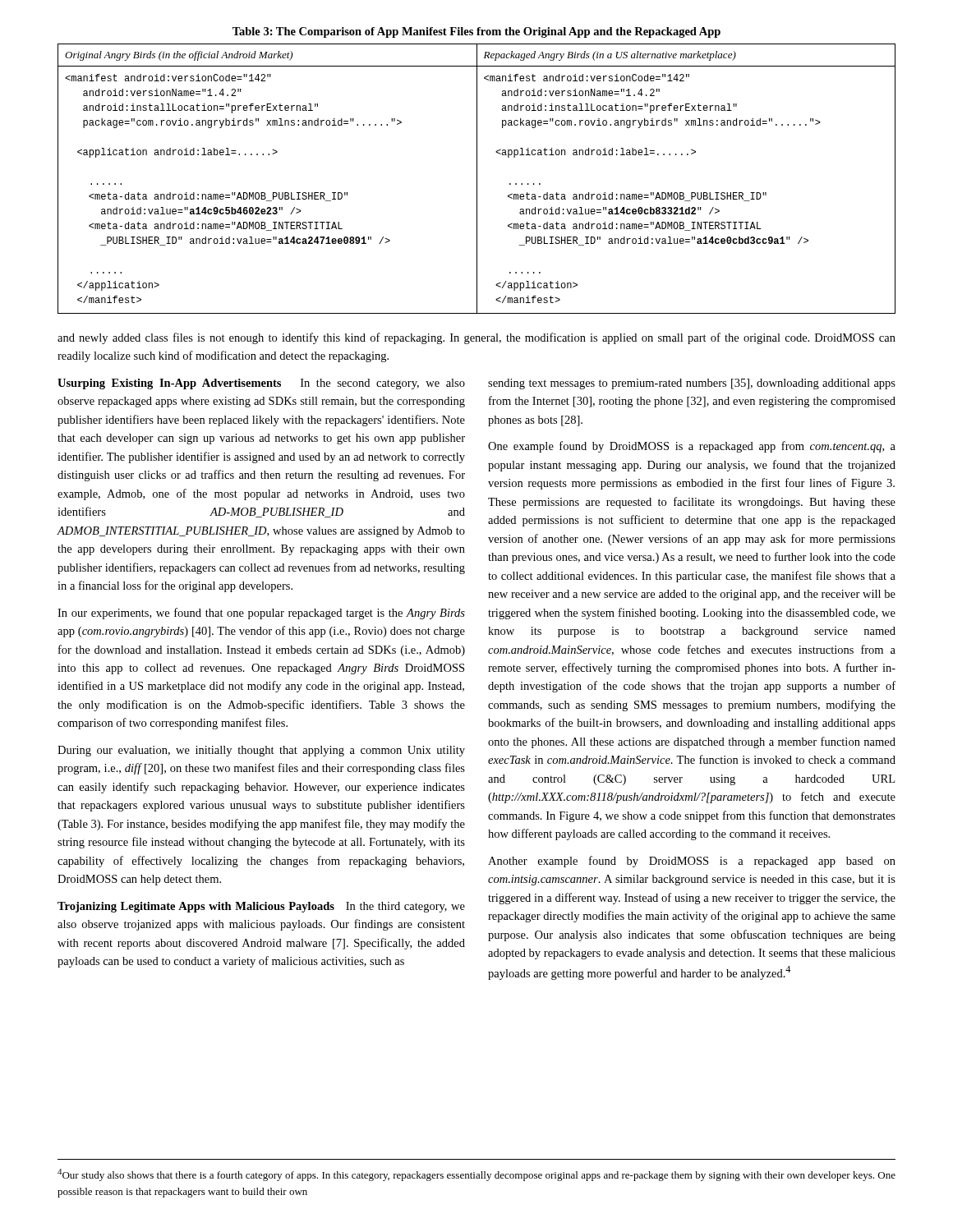The height and width of the screenshot is (1232, 953).
Task: Find the text starting "Trojanizing Legitimate Apps with"
Action: [261, 933]
